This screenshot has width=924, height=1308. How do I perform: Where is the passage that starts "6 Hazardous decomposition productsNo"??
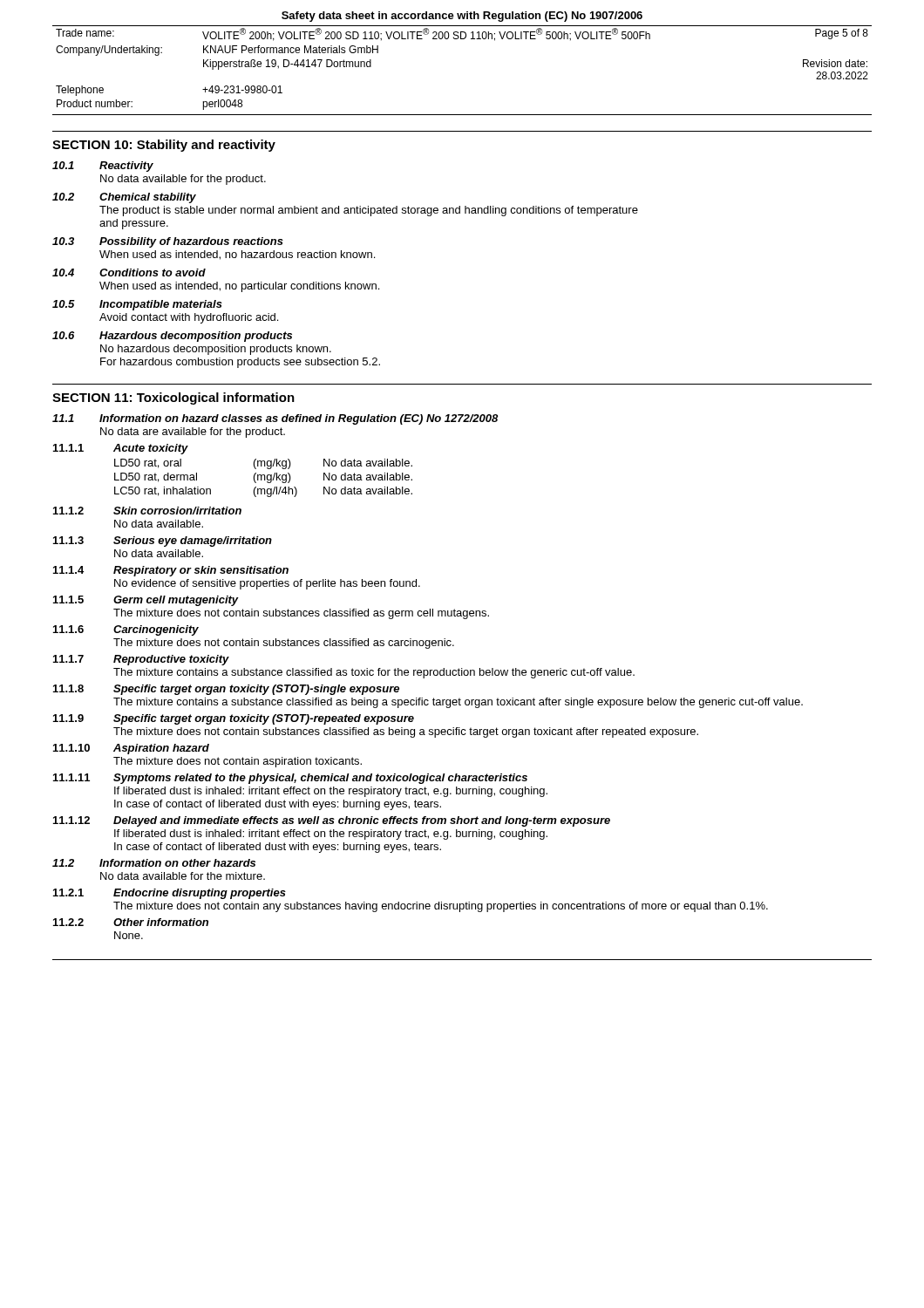coord(172,337)
